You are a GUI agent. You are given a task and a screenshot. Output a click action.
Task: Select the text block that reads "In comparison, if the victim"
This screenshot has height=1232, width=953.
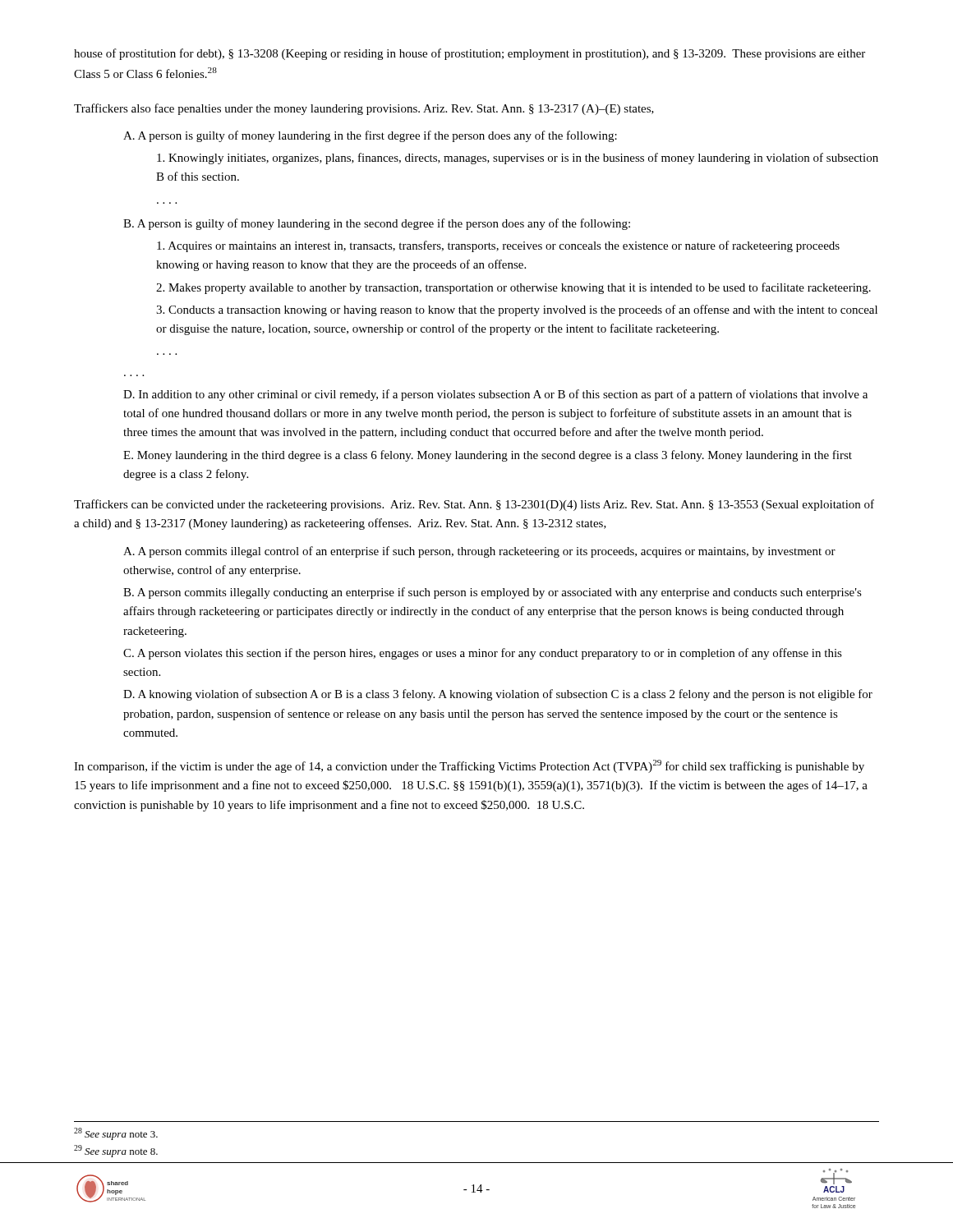tap(471, 784)
